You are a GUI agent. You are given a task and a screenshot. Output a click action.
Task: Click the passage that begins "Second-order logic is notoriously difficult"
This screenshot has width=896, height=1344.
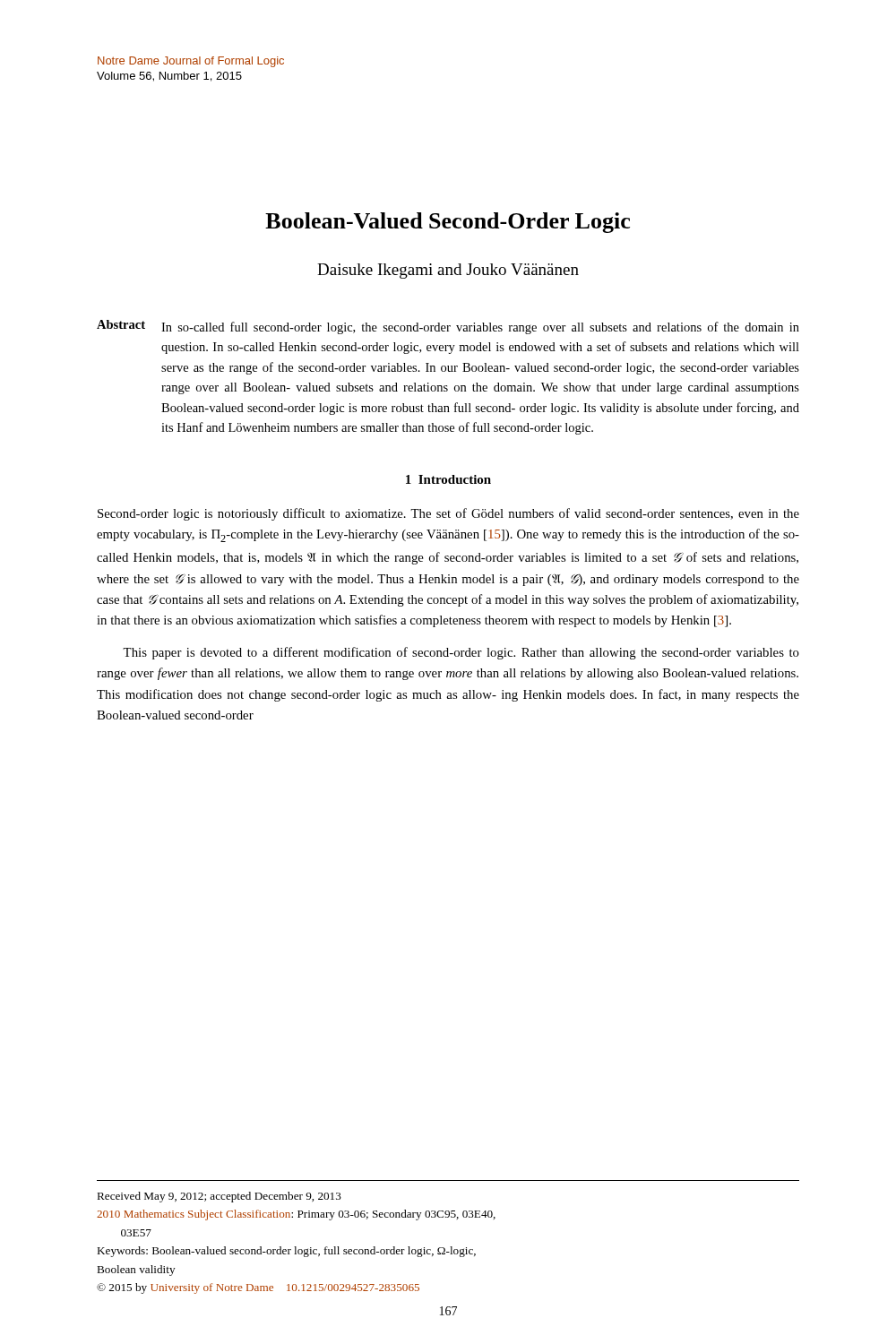[448, 567]
